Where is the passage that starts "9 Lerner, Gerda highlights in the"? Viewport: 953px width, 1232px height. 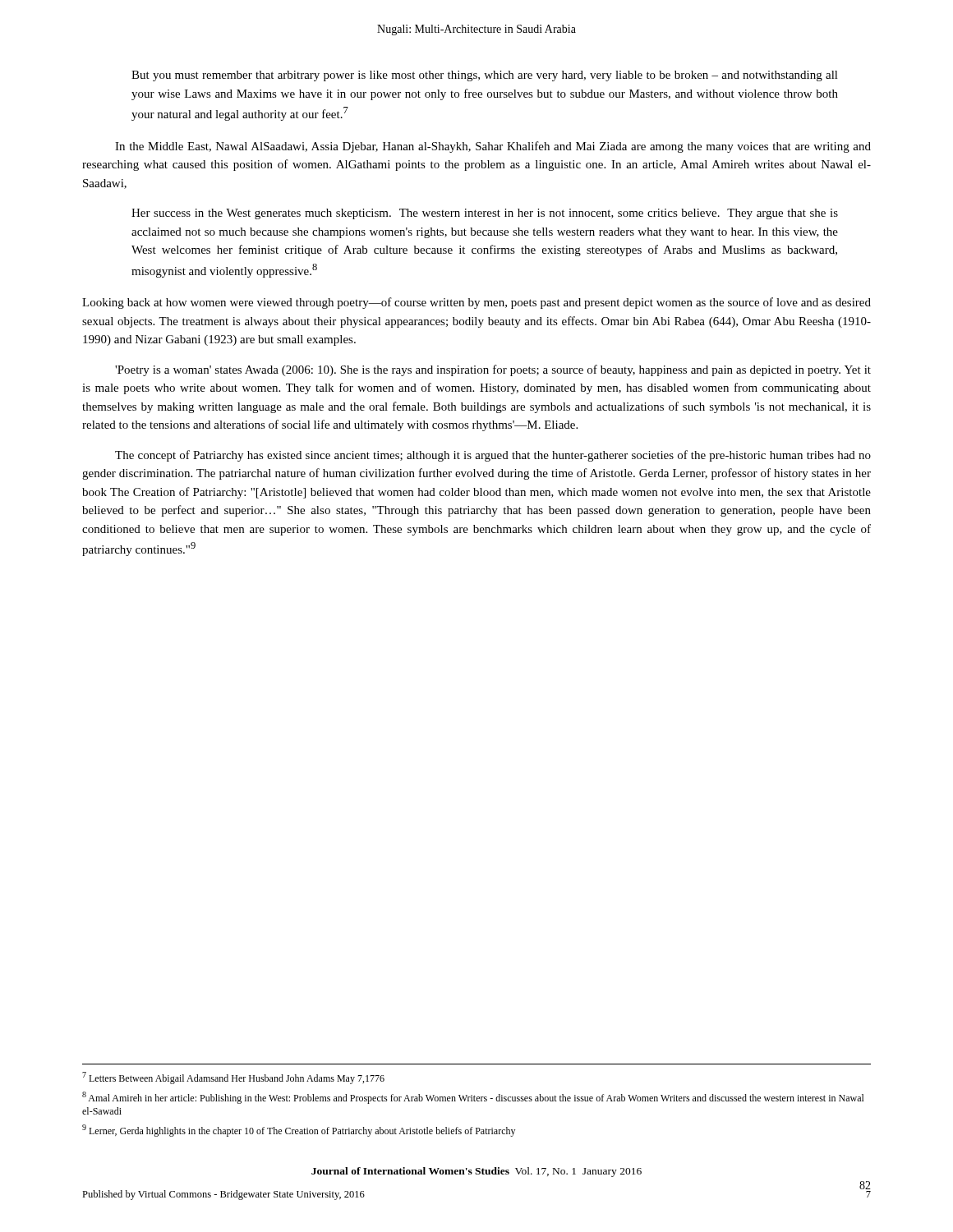pos(299,1130)
